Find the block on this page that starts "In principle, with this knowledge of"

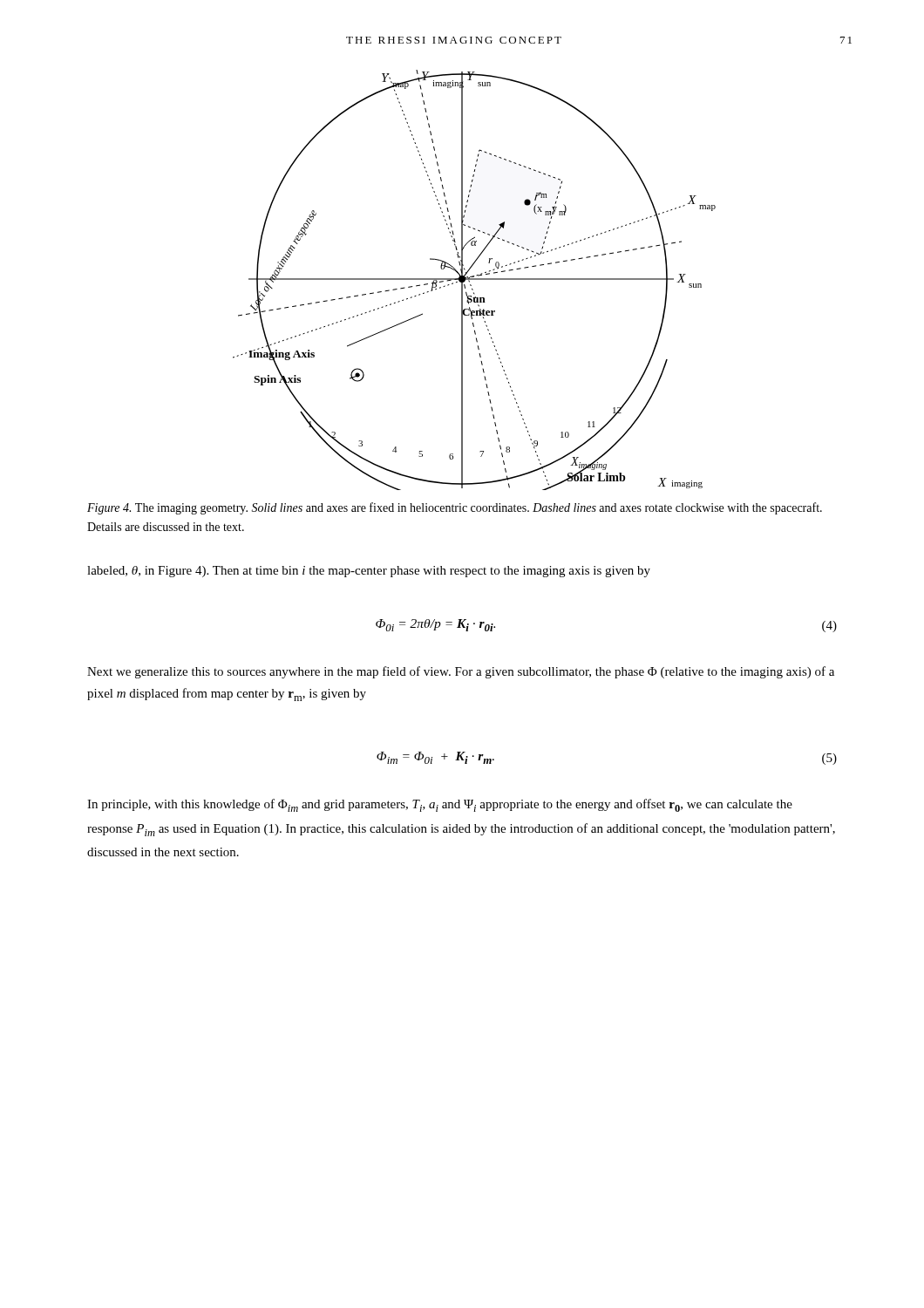(x=461, y=828)
